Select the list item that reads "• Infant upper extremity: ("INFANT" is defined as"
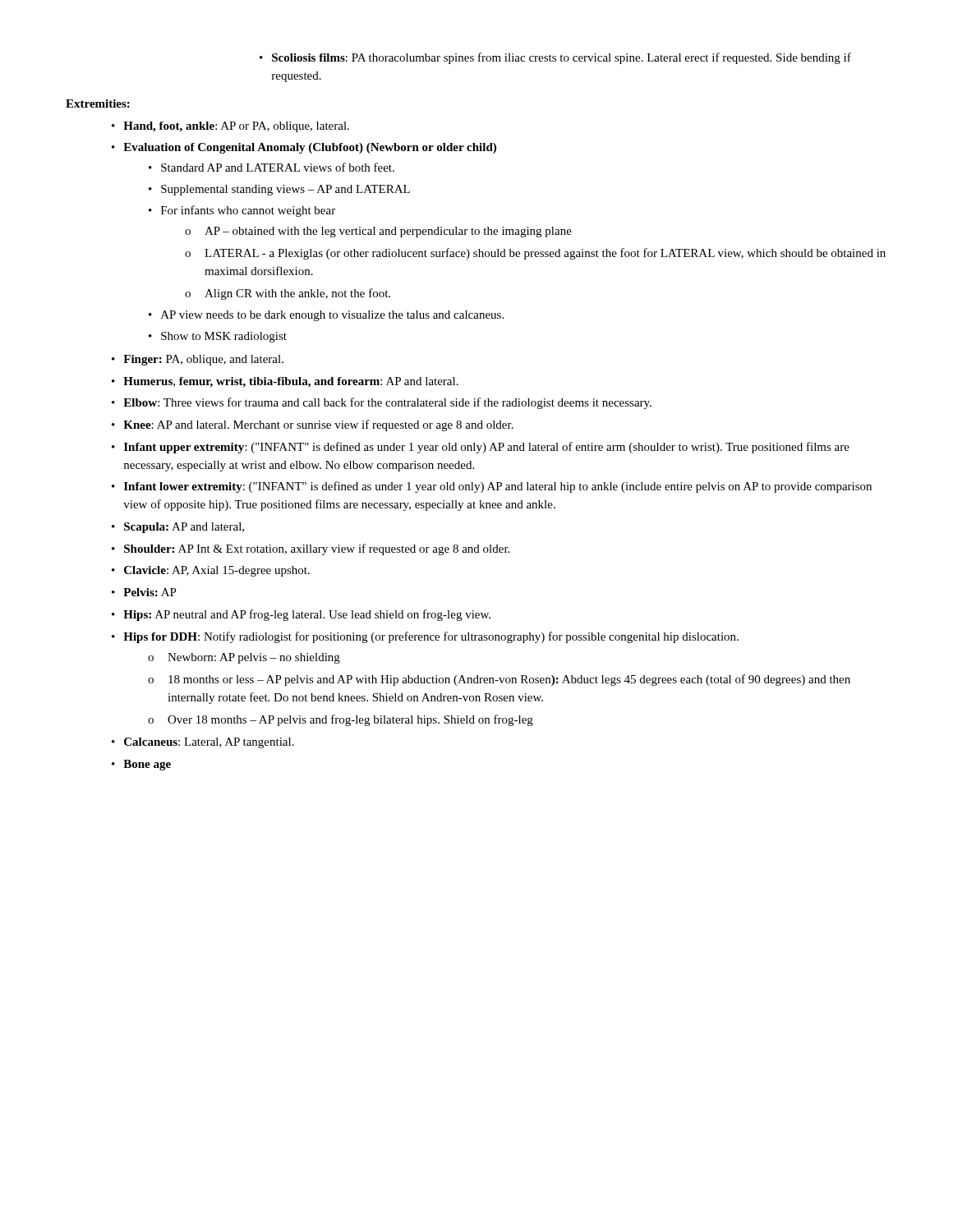 (x=499, y=456)
